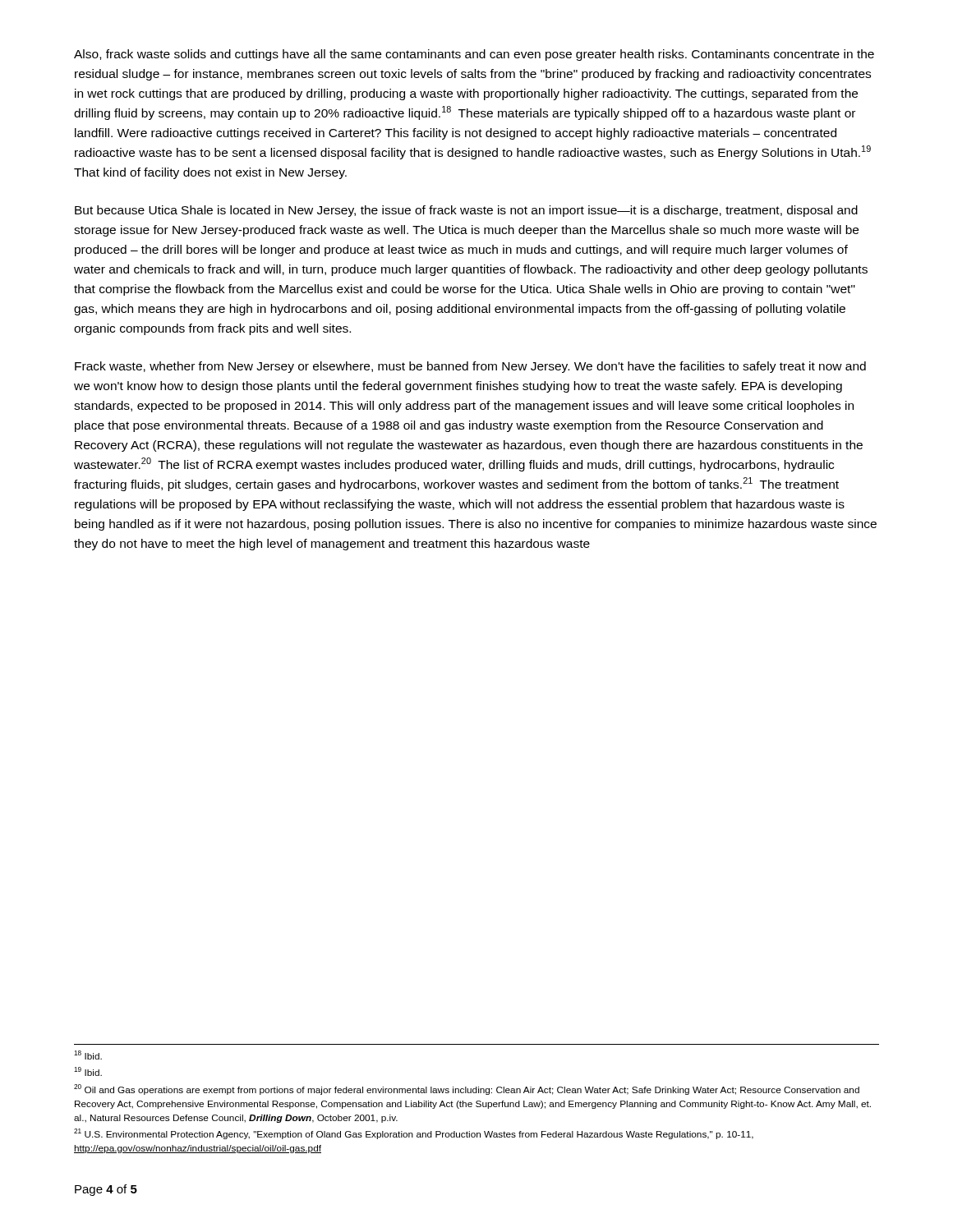Screen dimensions: 1232x953
Task: Click on the footnote that reads "20 Oil and Gas operations are exempt from"
Action: pyautogui.click(x=473, y=1103)
